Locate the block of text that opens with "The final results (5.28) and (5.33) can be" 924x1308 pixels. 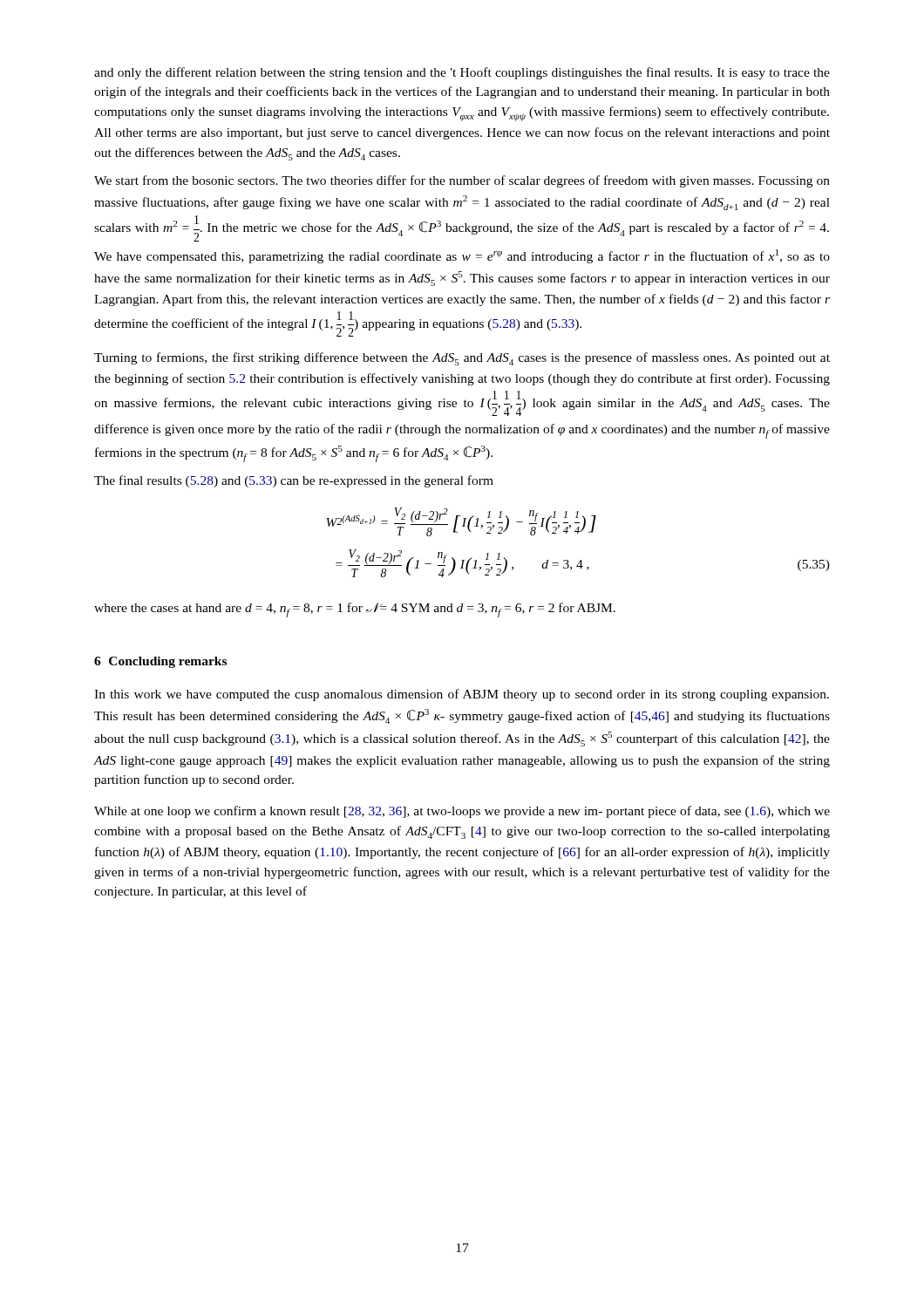[x=462, y=481]
